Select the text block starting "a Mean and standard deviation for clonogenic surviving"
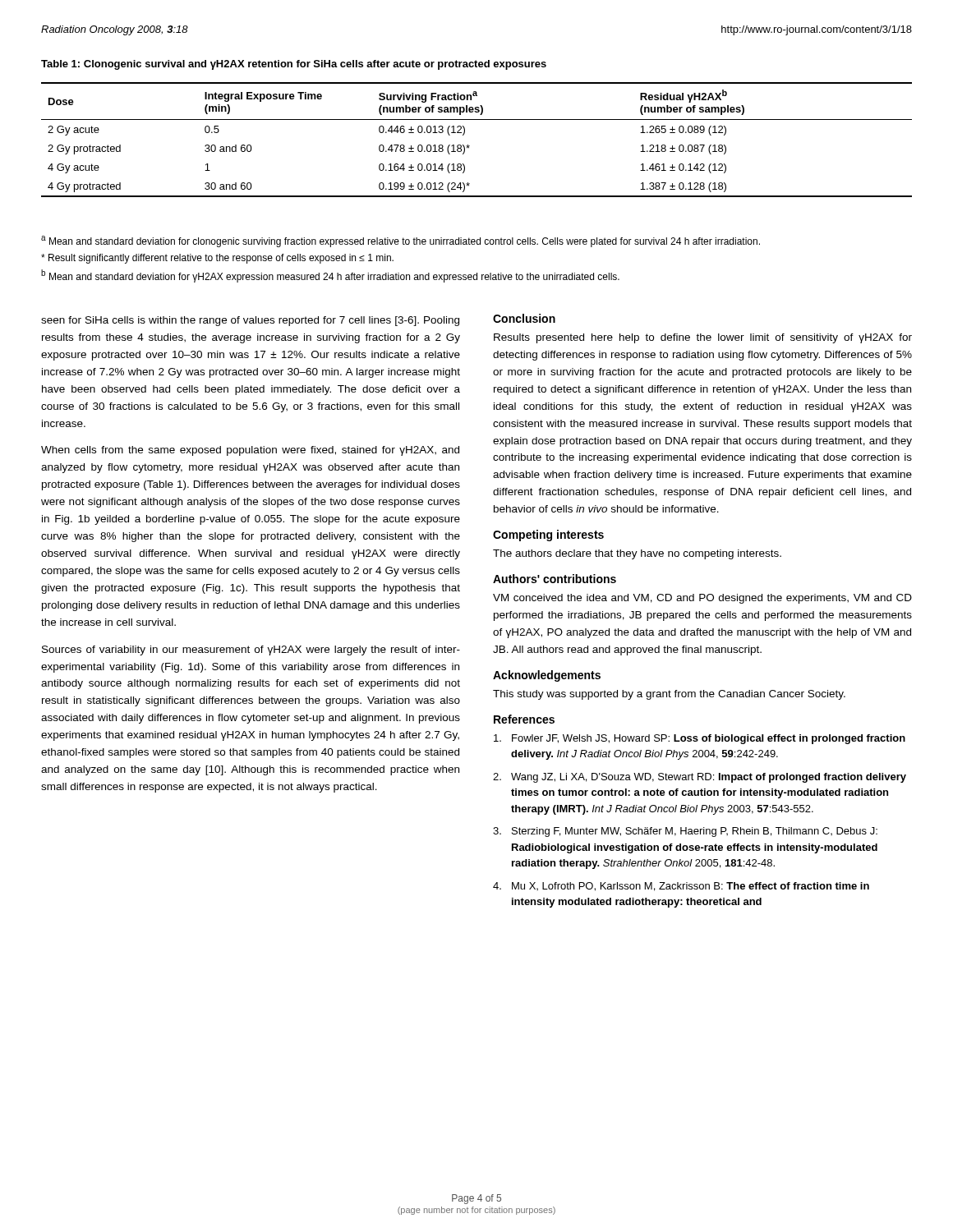The image size is (953, 1232). [401, 241]
